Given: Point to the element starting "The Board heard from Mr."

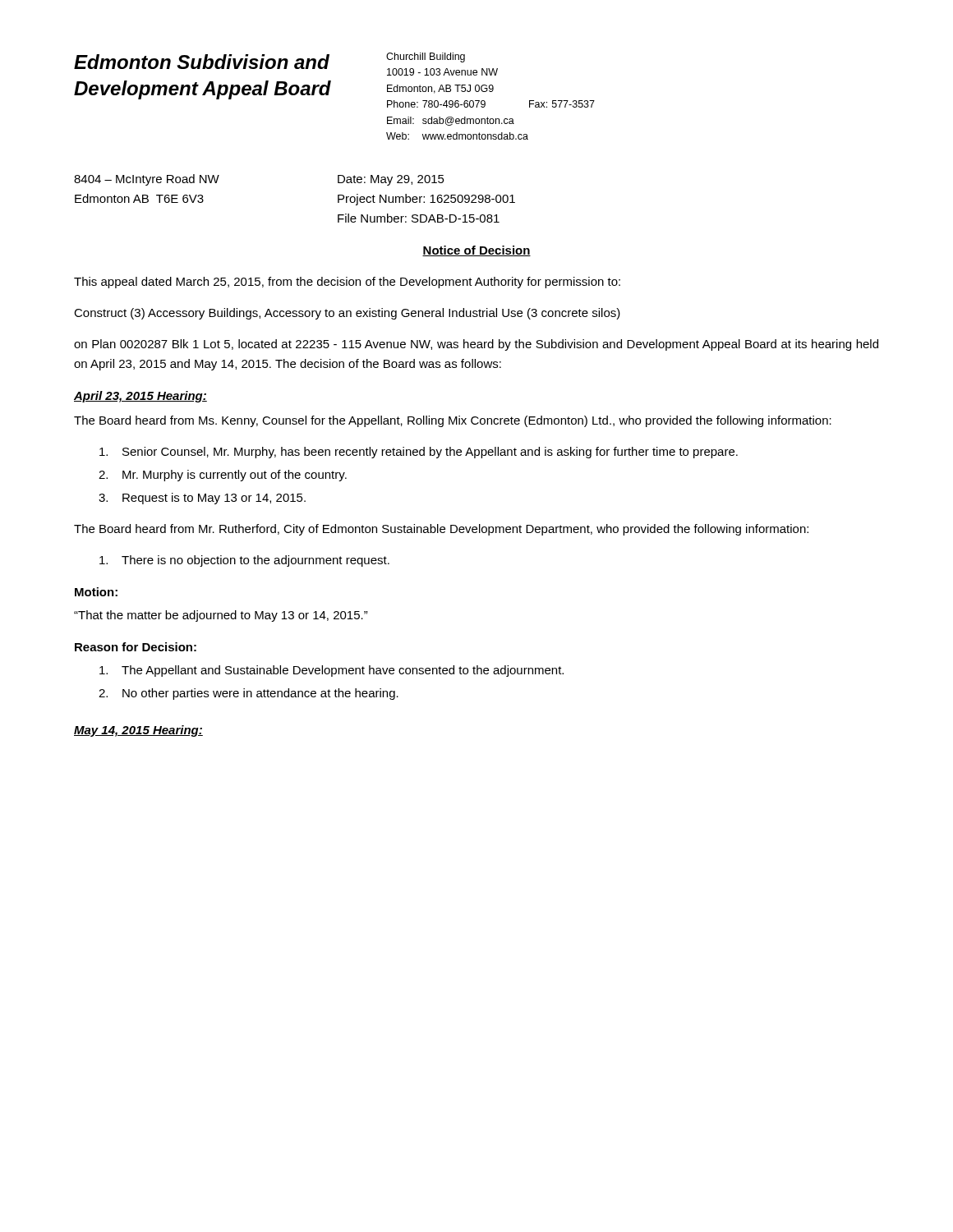Looking at the screenshot, I should point(442,529).
